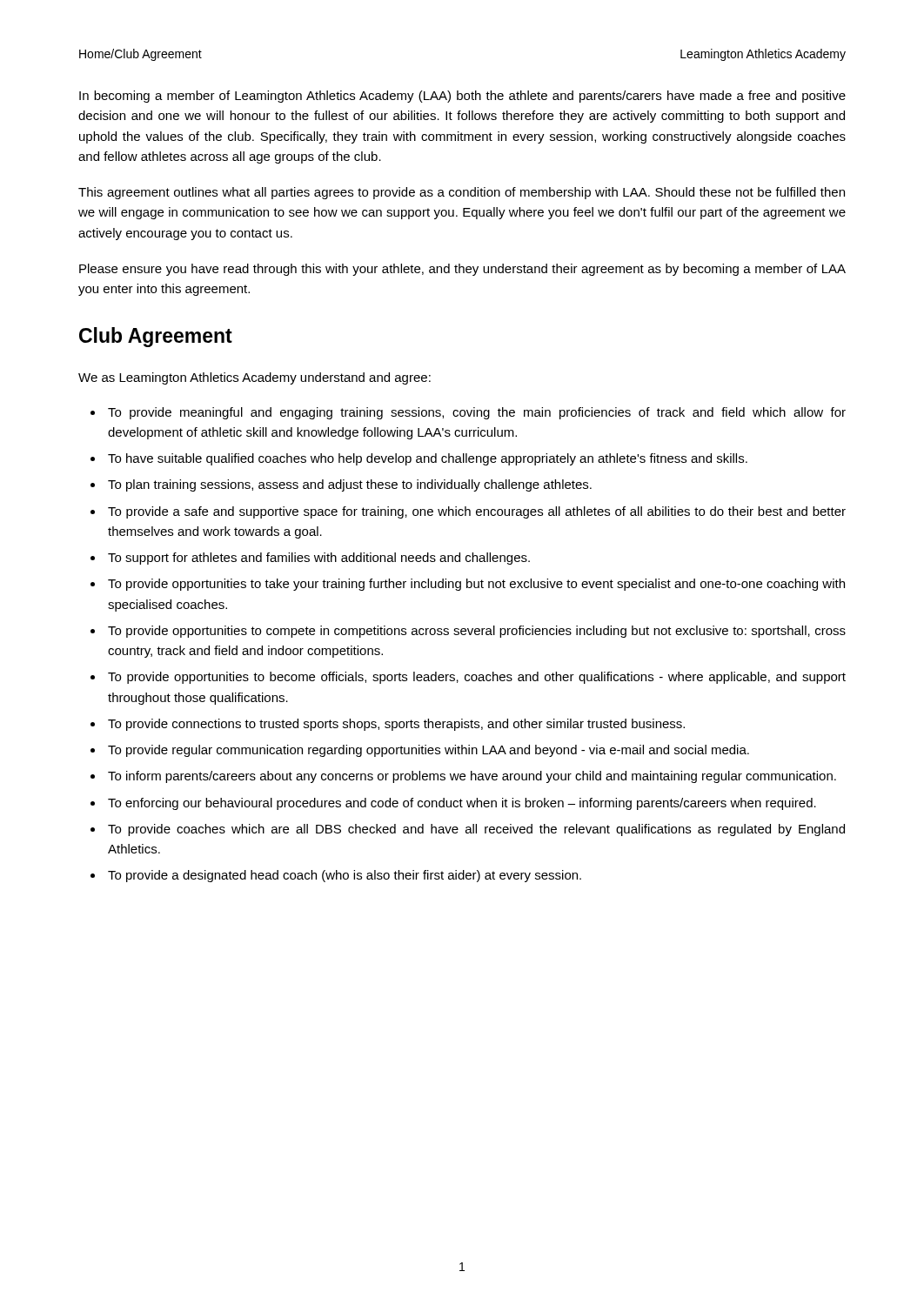The width and height of the screenshot is (924, 1305).
Task: Navigate to the element starting "We as Leamington Athletics"
Action: 255,377
